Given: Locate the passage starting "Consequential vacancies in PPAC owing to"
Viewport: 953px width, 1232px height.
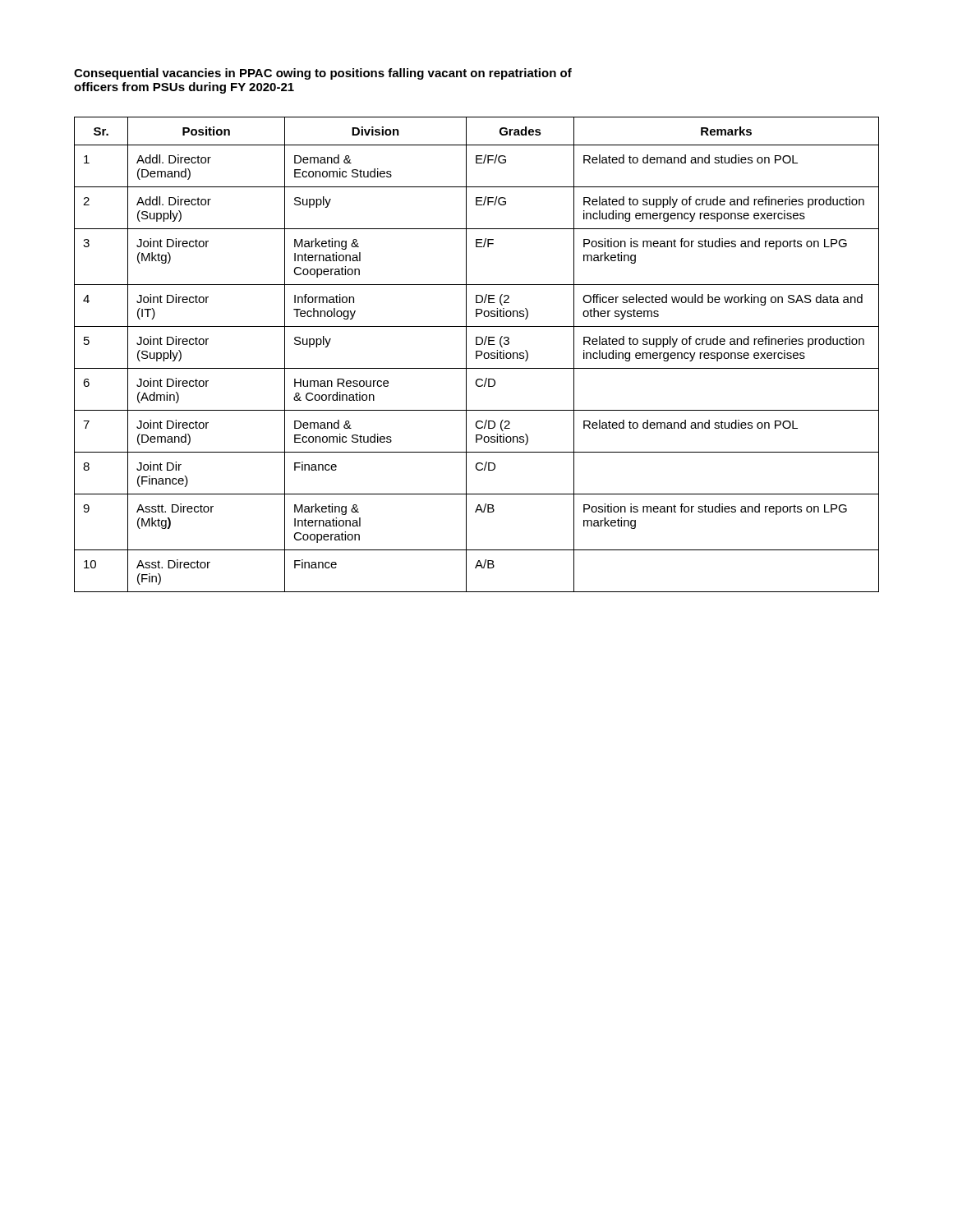Looking at the screenshot, I should [x=323, y=80].
